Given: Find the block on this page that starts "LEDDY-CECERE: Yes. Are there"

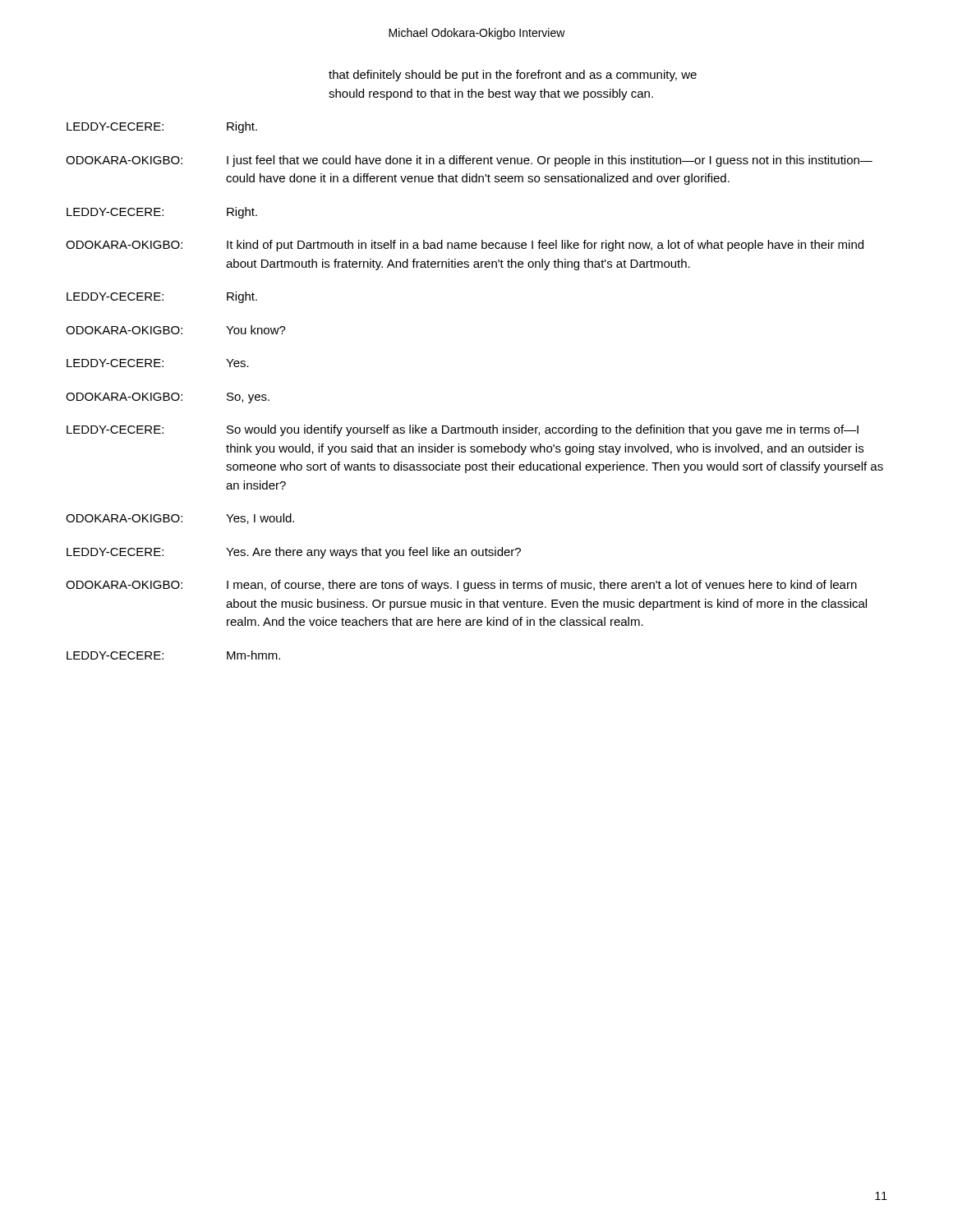Looking at the screenshot, I should [476, 552].
